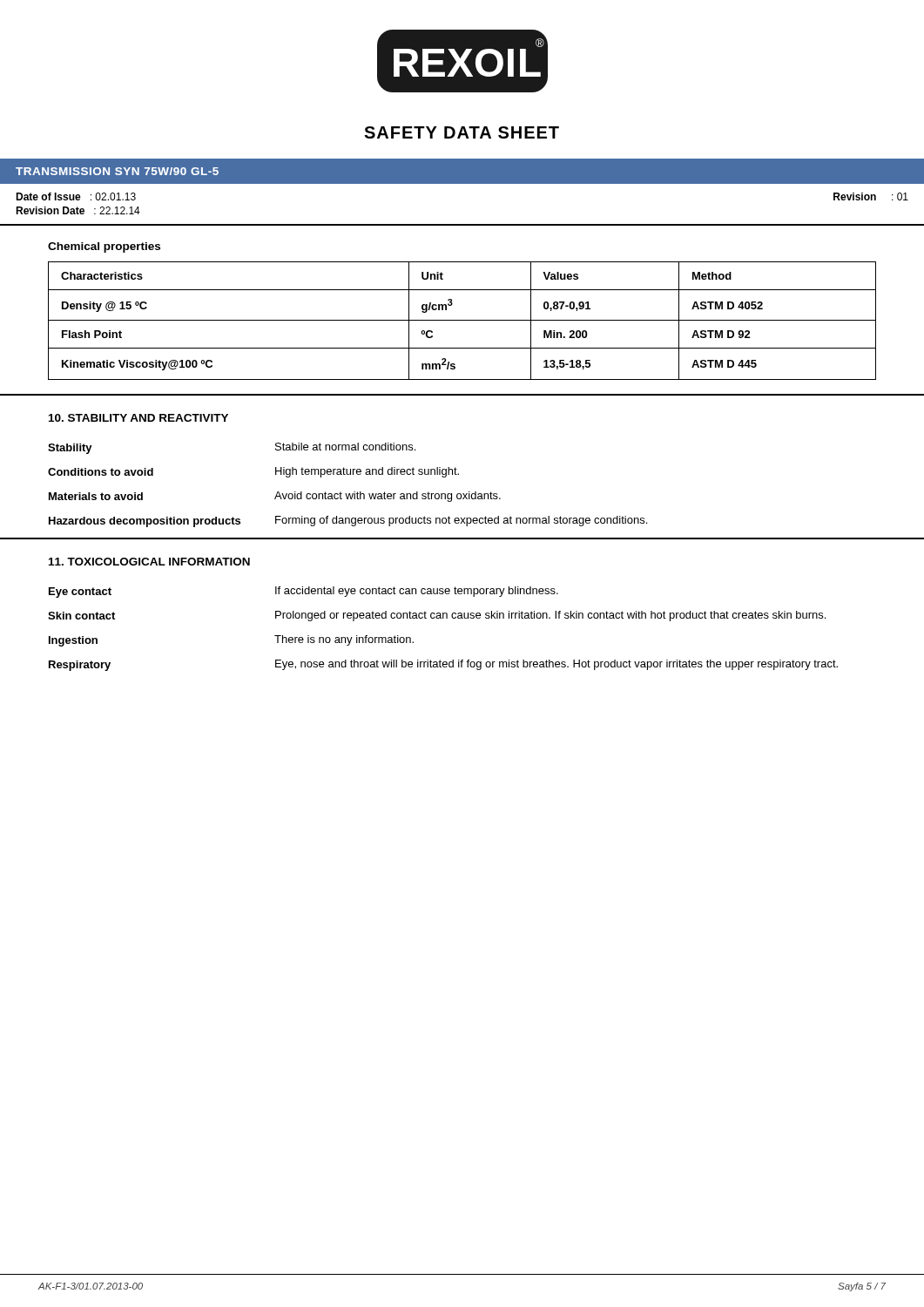This screenshot has height=1307, width=924.
Task: Click on the text block with the text "Hazardous decomposition products Forming of dangerous products not"
Action: coord(462,520)
